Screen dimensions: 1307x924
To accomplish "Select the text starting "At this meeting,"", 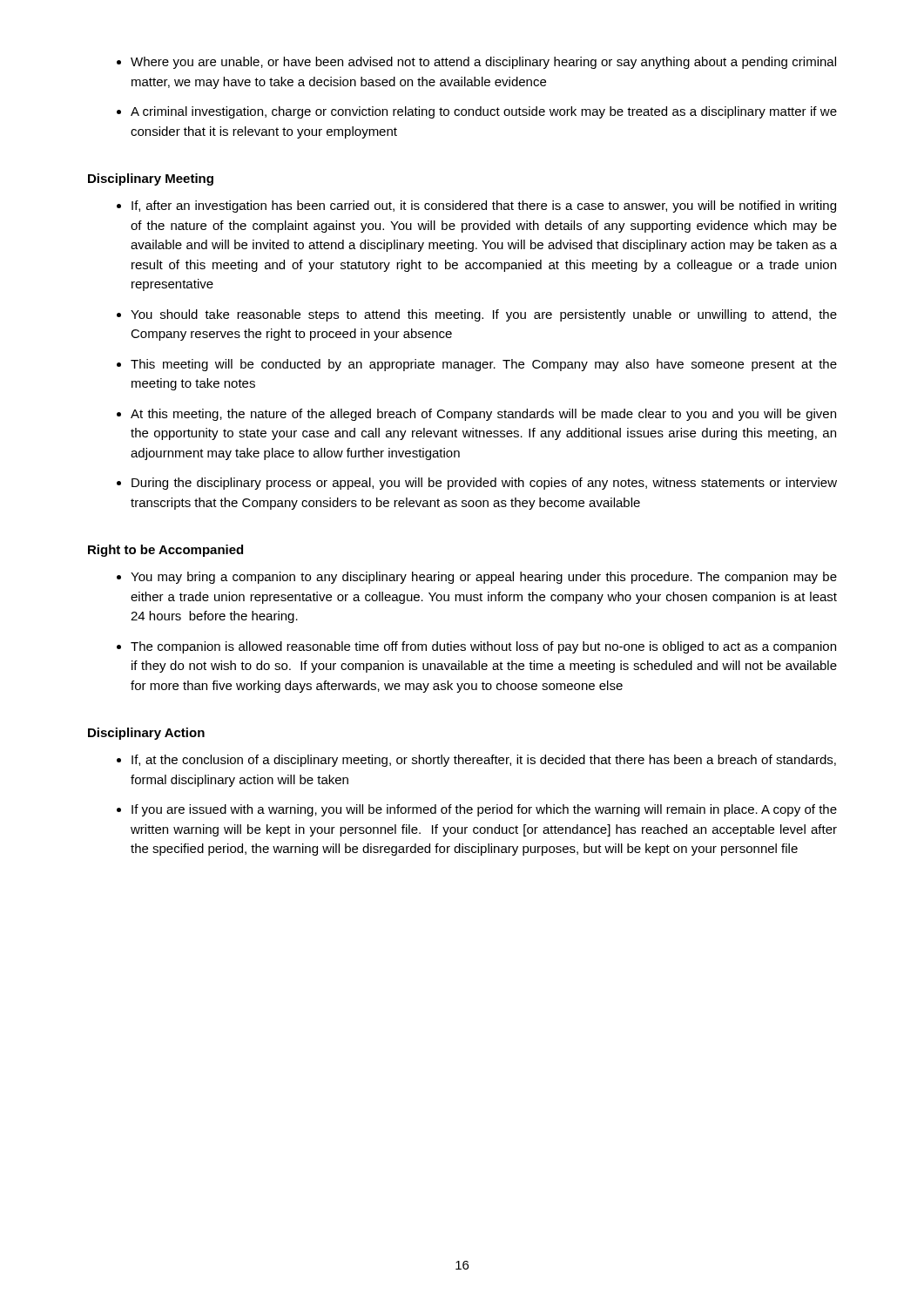I will click(x=484, y=433).
